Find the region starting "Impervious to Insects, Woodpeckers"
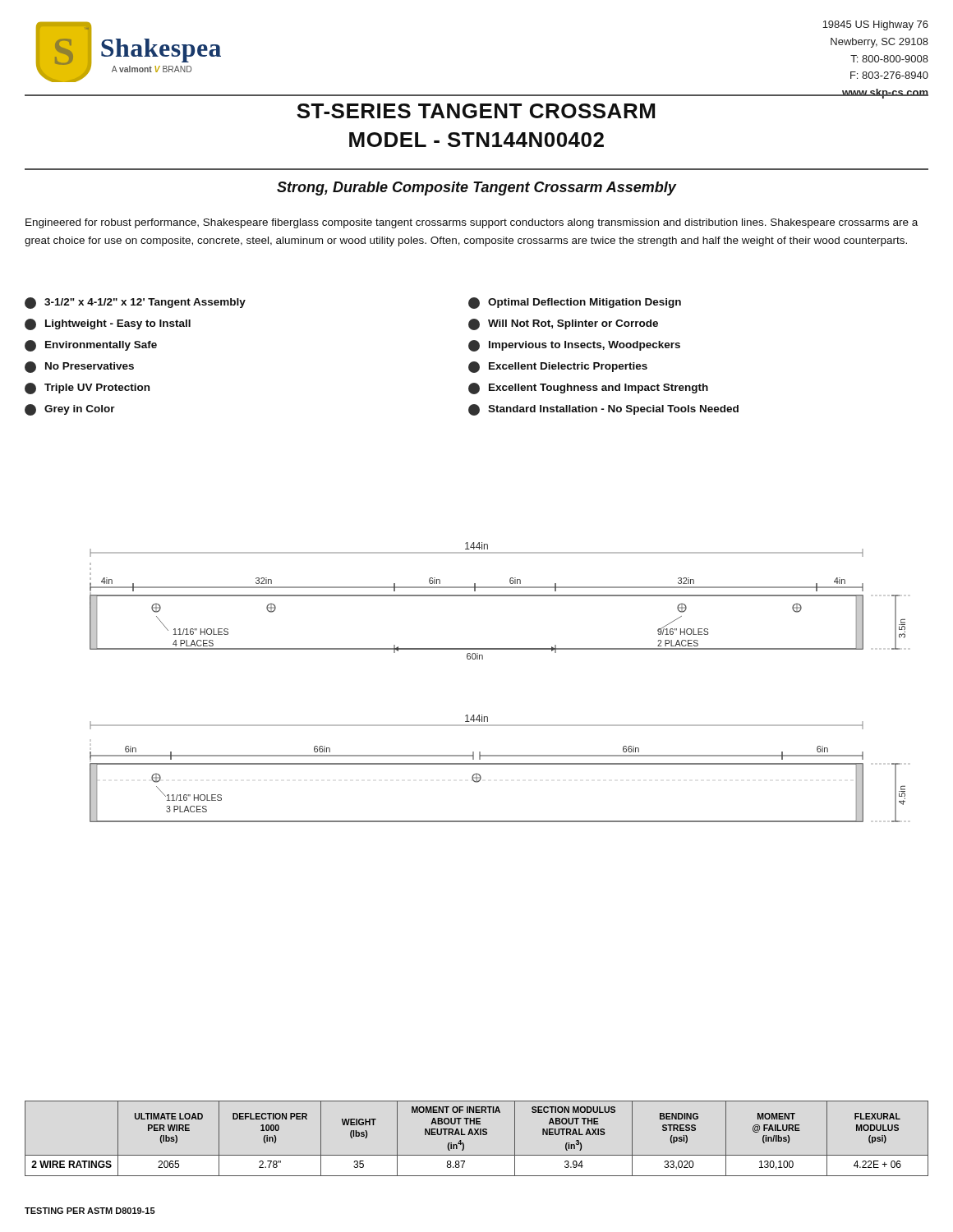Viewport: 953px width, 1232px height. coord(575,345)
